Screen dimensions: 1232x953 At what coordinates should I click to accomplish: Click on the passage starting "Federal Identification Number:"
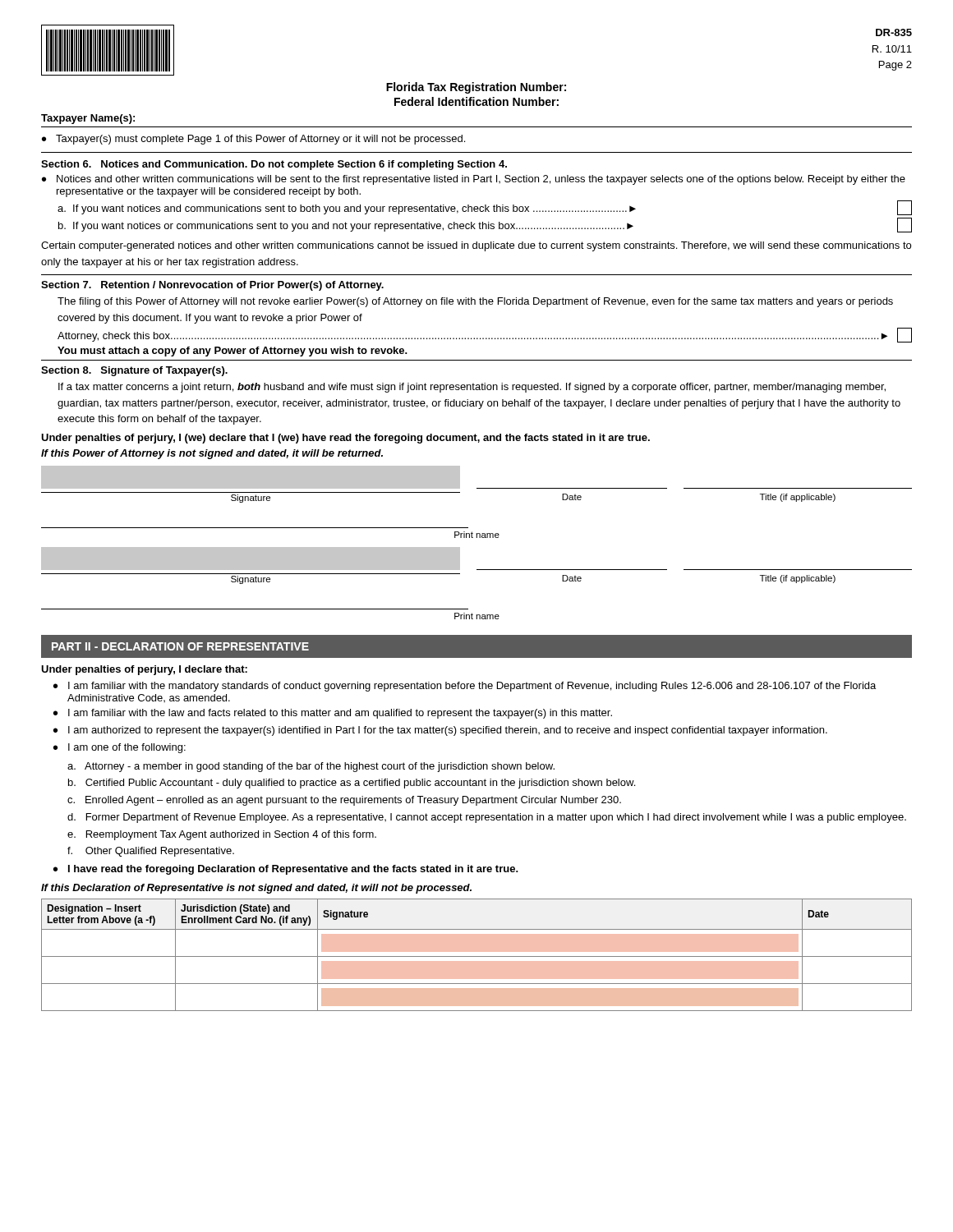click(x=476, y=102)
